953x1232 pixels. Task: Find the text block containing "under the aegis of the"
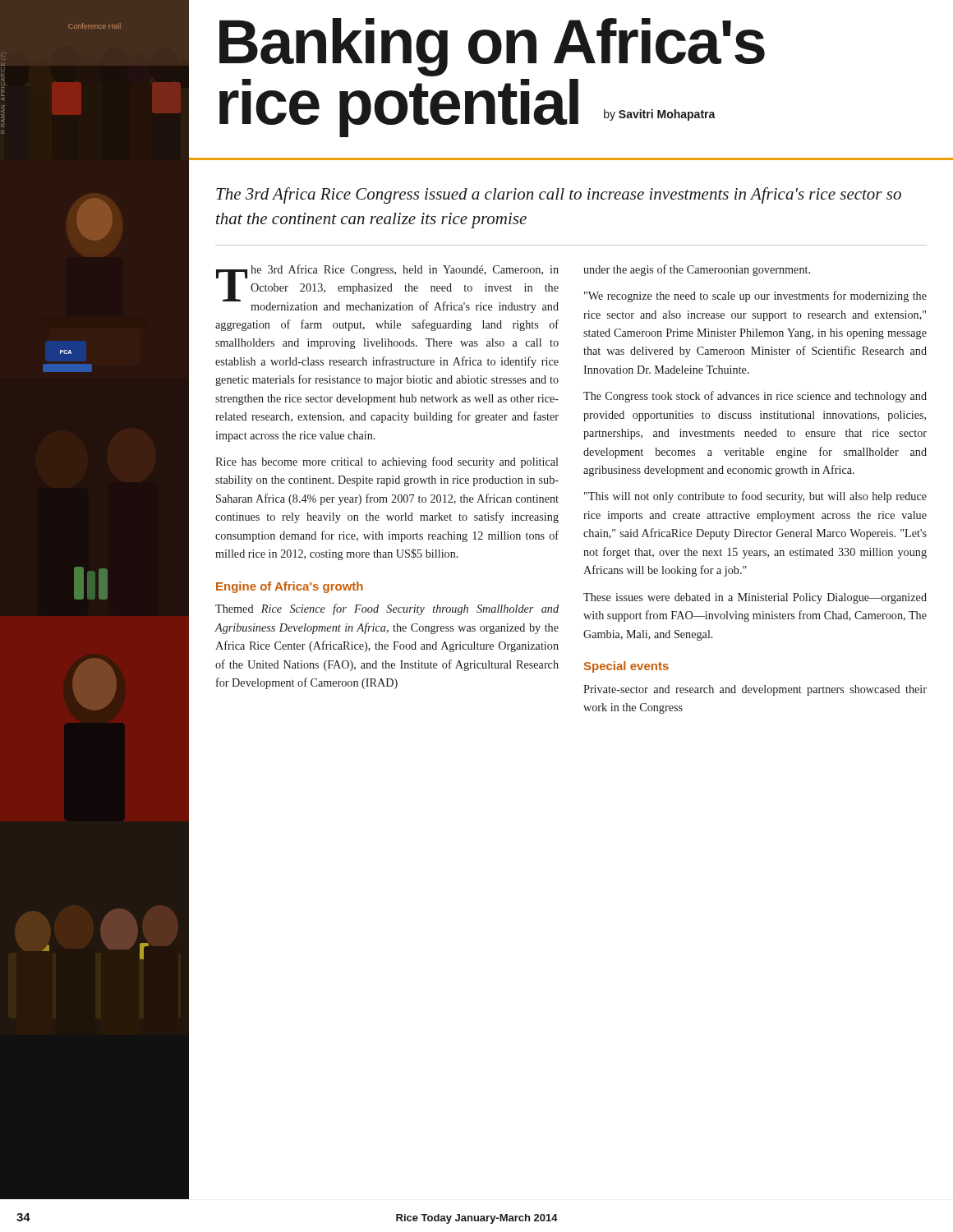coord(697,269)
